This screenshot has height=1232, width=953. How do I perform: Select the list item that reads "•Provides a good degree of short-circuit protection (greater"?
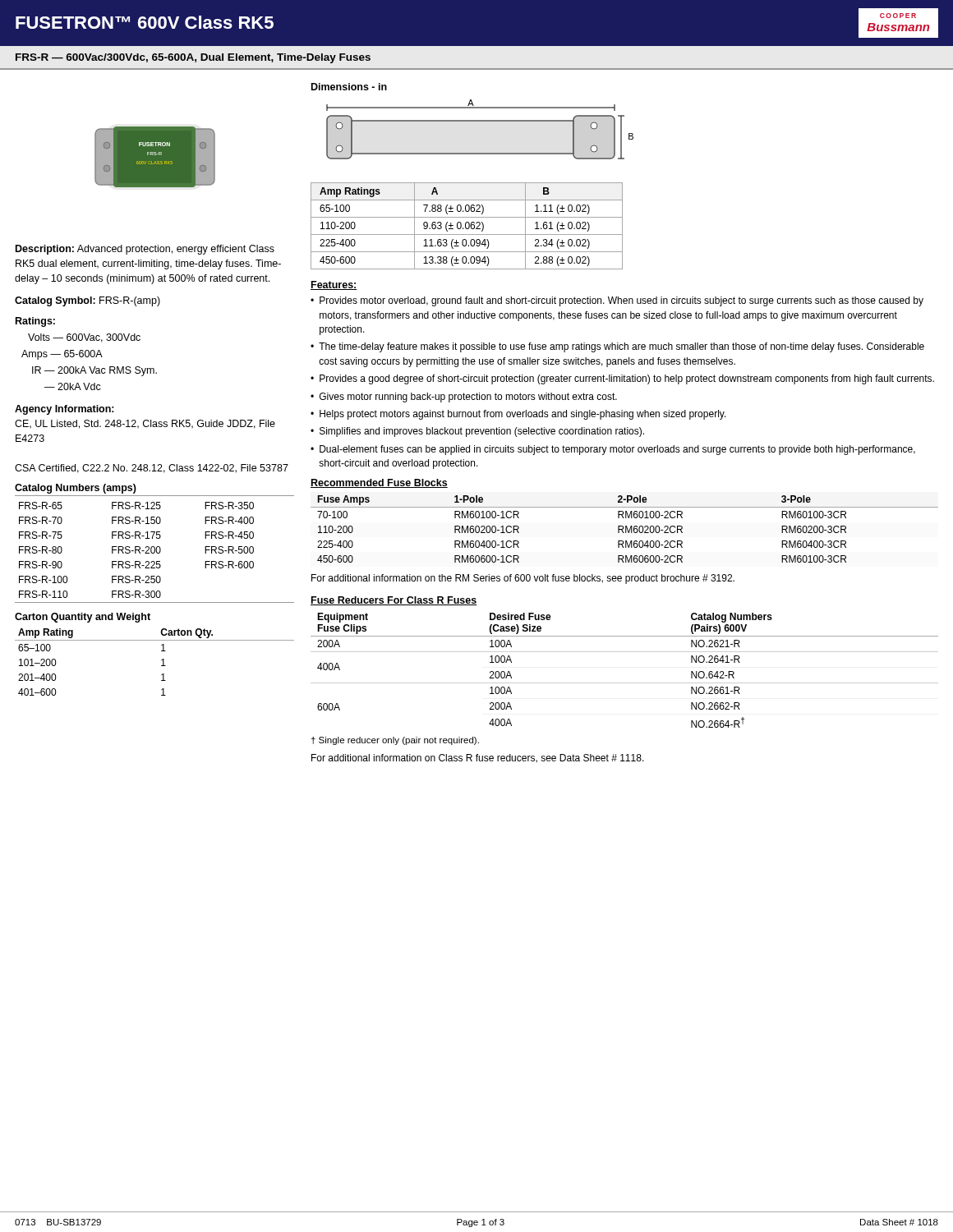[623, 379]
